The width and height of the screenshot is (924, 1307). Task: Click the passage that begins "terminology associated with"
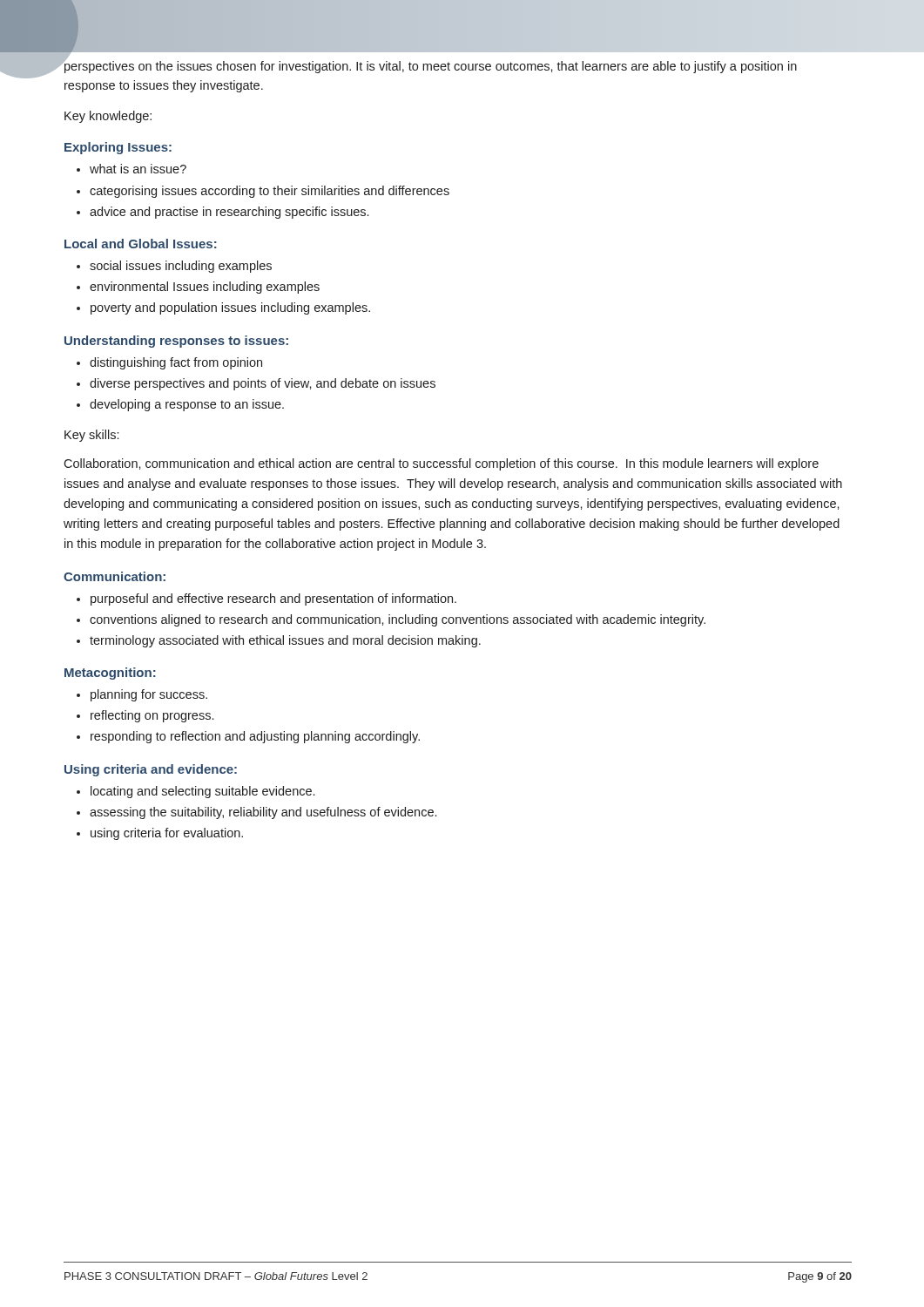(286, 640)
